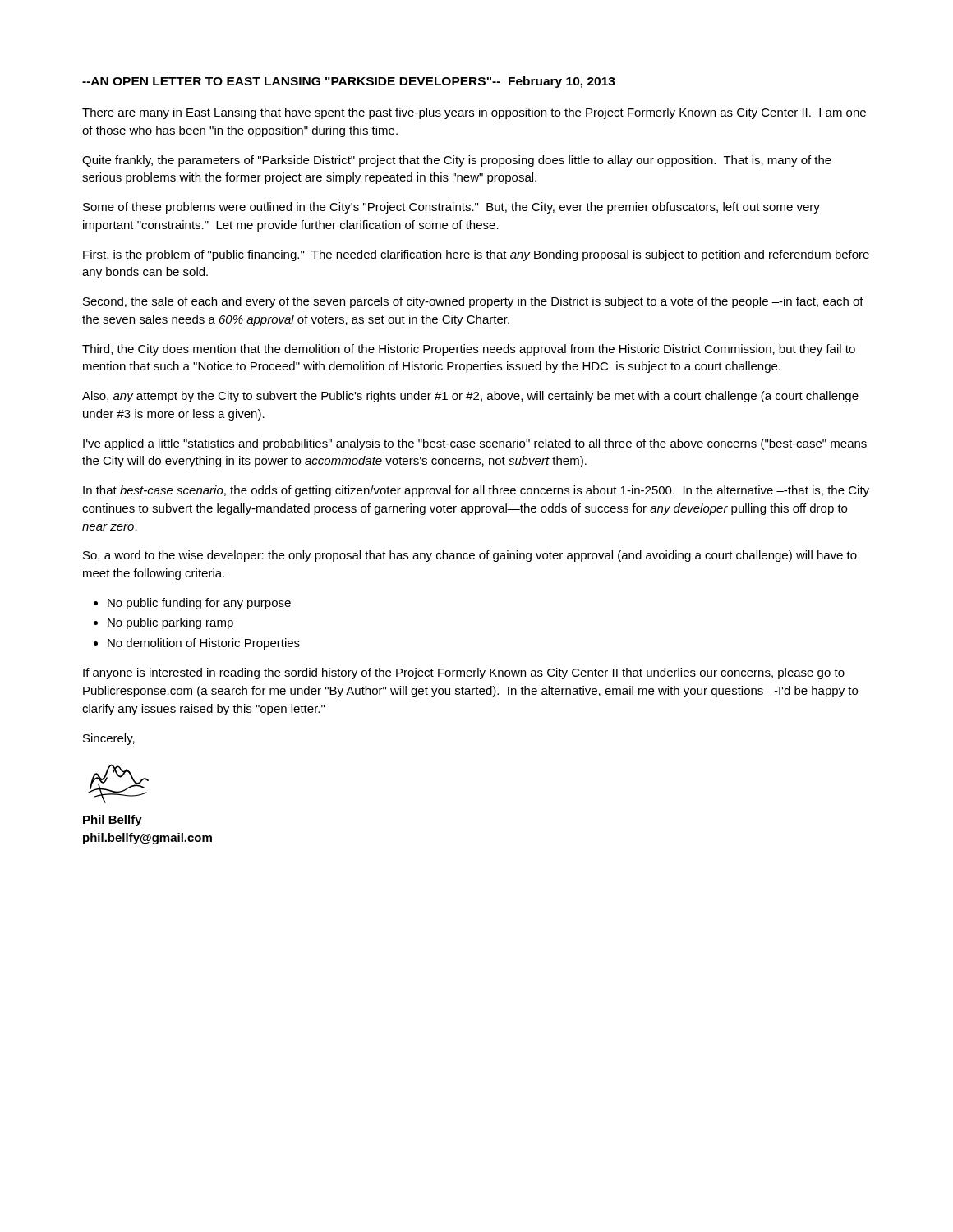Locate the text block with the text "Some of these problems were outlined in the"
953x1232 pixels.
coord(476,216)
